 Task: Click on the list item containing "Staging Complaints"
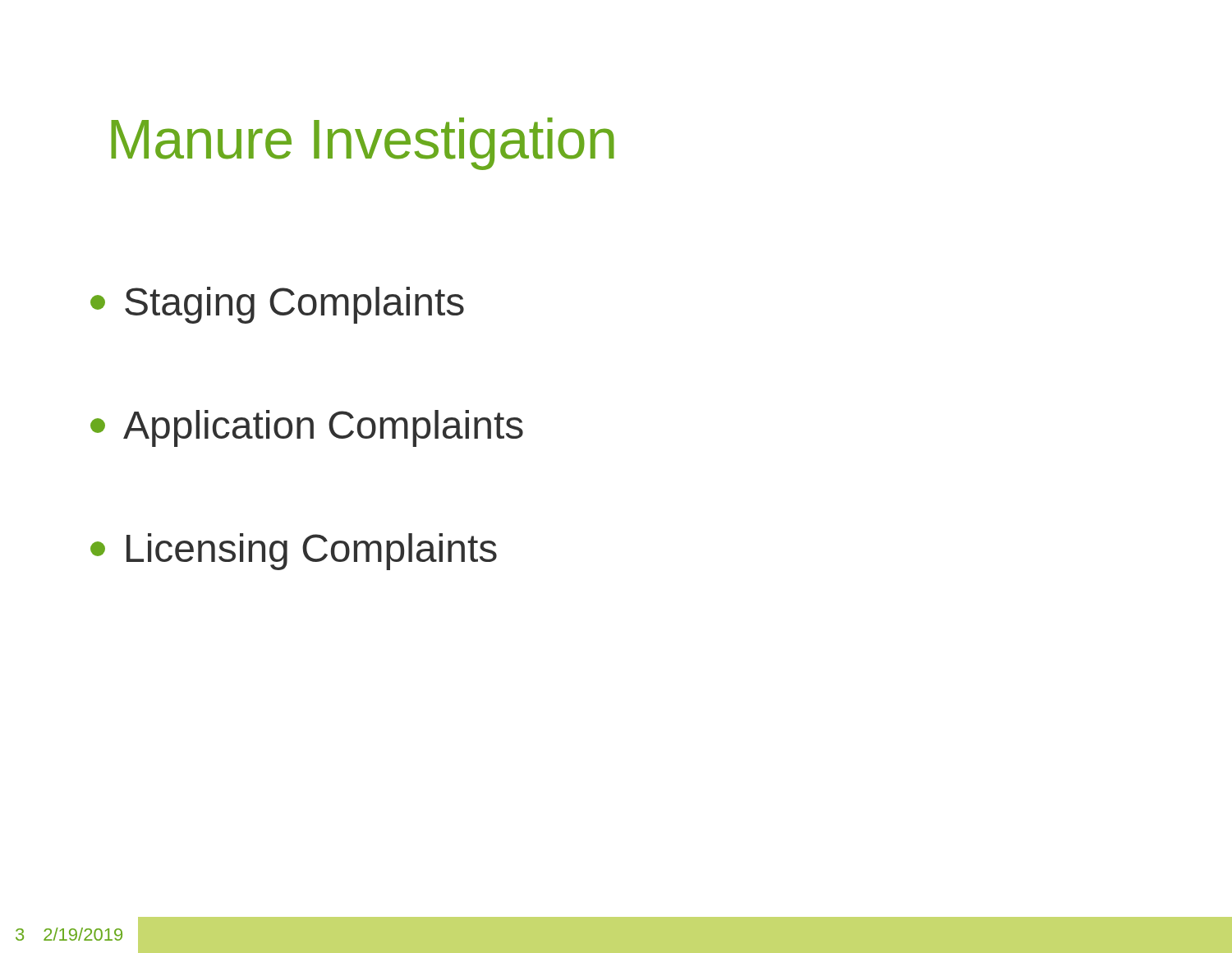(x=278, y=302)
